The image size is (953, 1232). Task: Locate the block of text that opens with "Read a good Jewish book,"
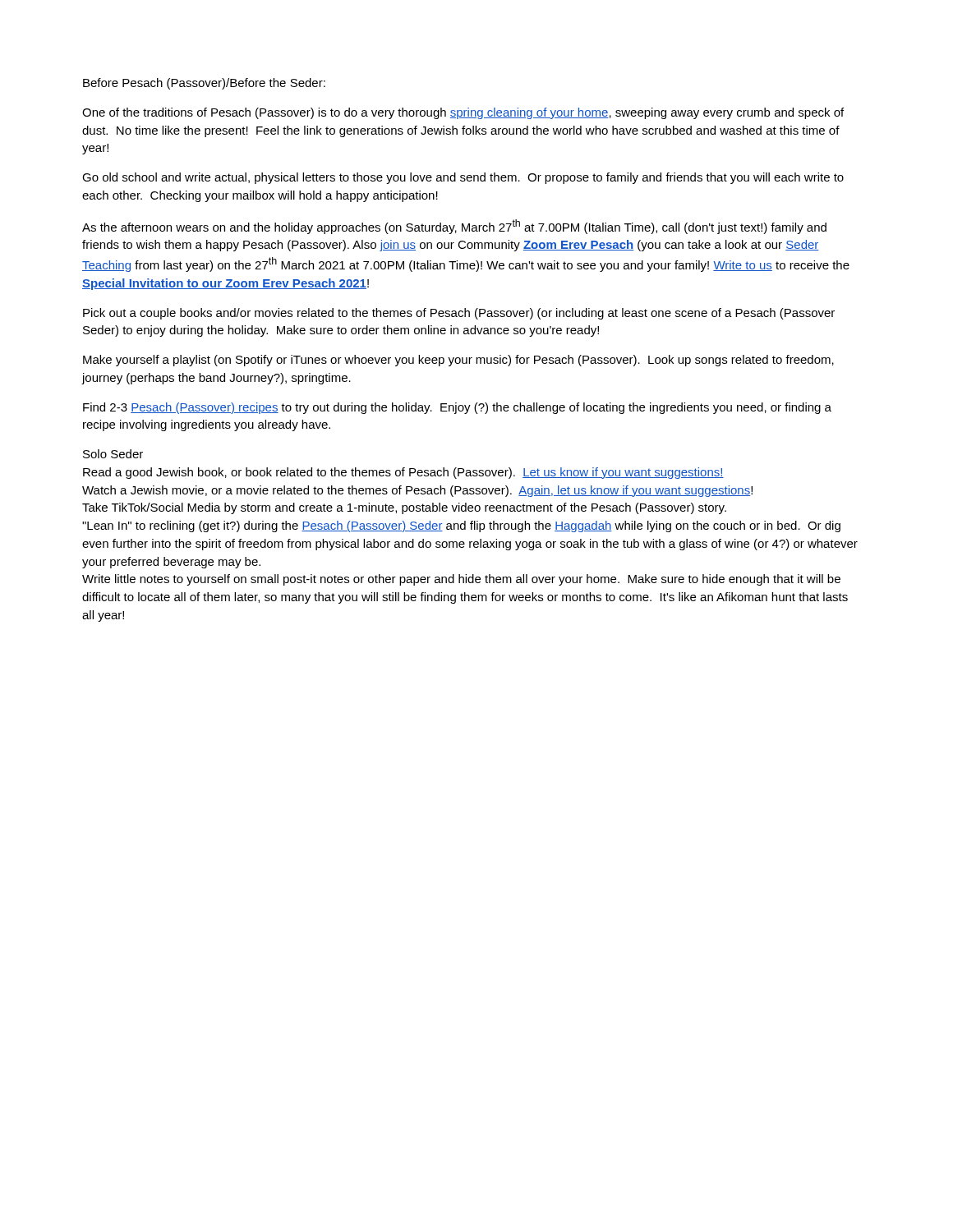click(x=403, y=472)
